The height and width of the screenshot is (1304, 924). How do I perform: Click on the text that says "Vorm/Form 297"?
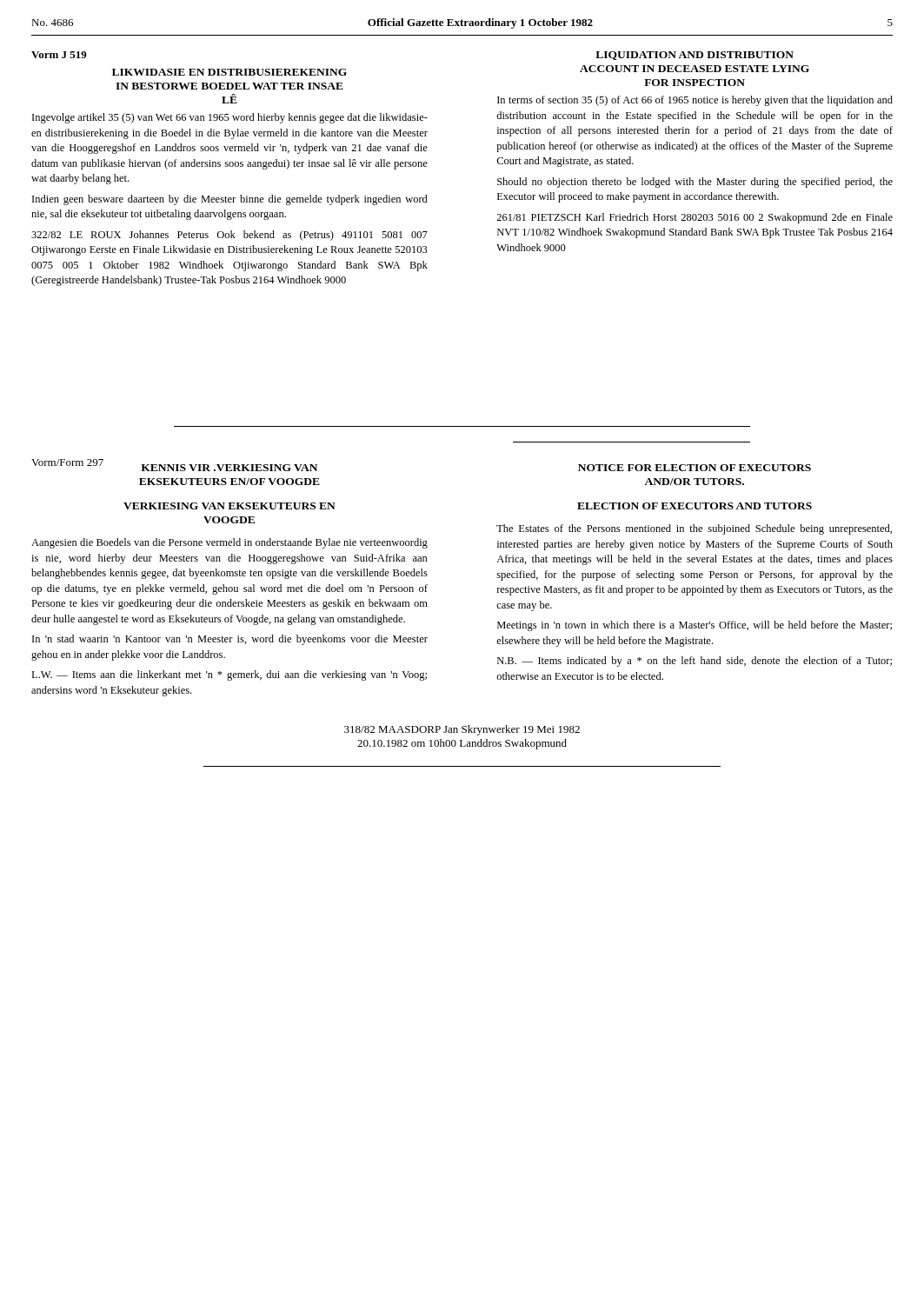(x=67, y=462)
